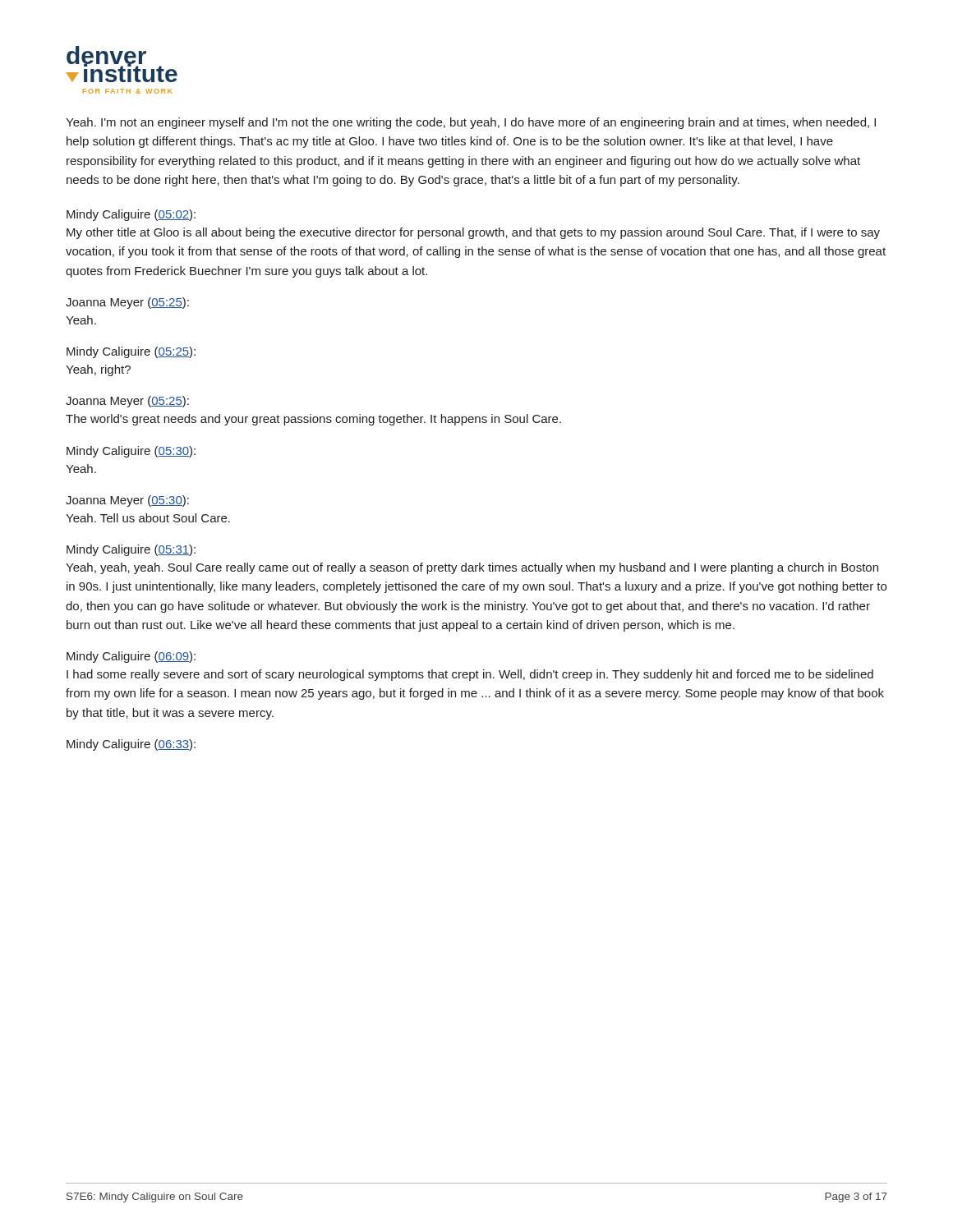Viewport: 953px width, 1232px height.
Task: Locate the text block containing "Yeah, yeah, yeah."
Action: (x=476, y=596)
